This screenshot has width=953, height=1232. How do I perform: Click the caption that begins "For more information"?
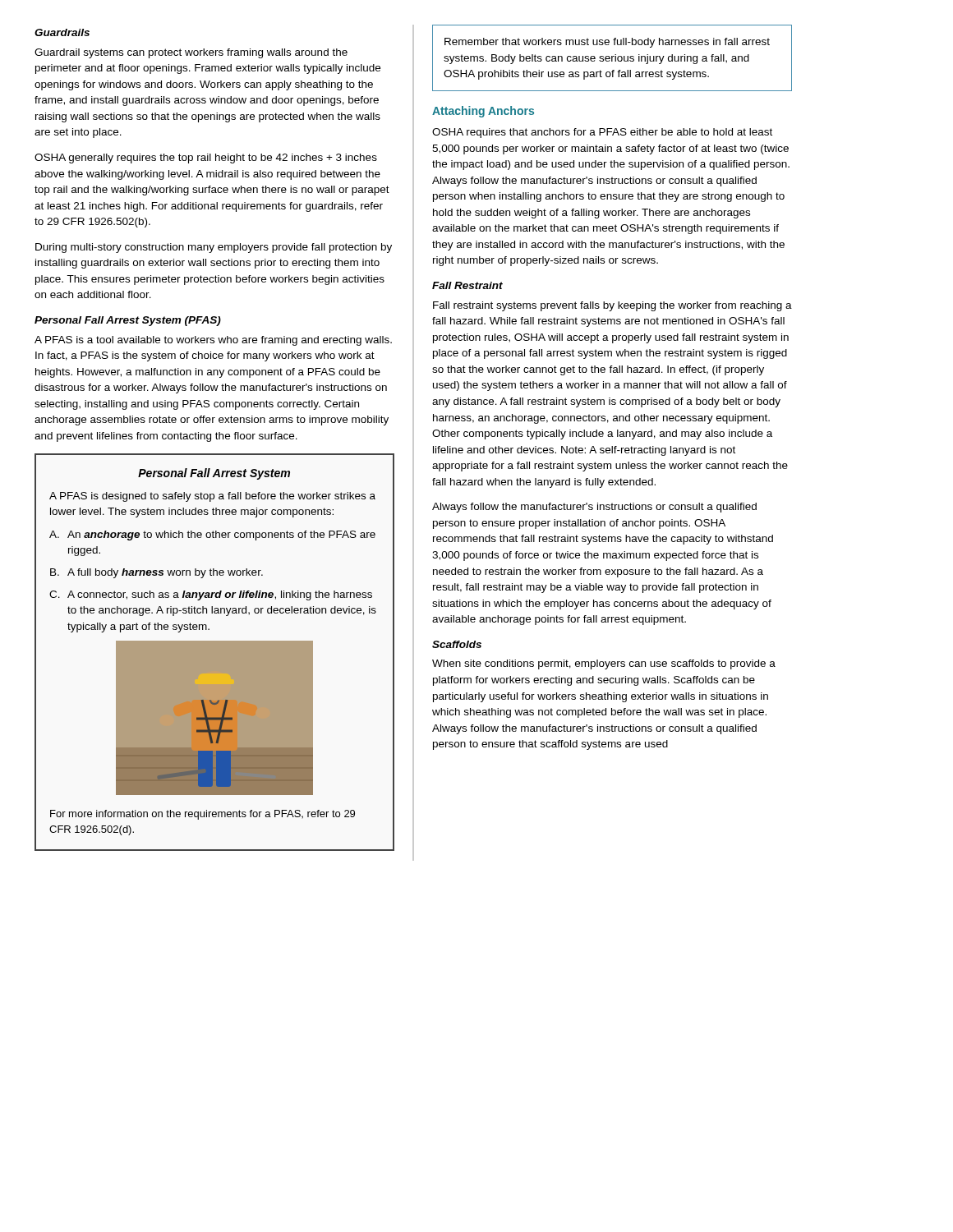click(x=202, y=821)
